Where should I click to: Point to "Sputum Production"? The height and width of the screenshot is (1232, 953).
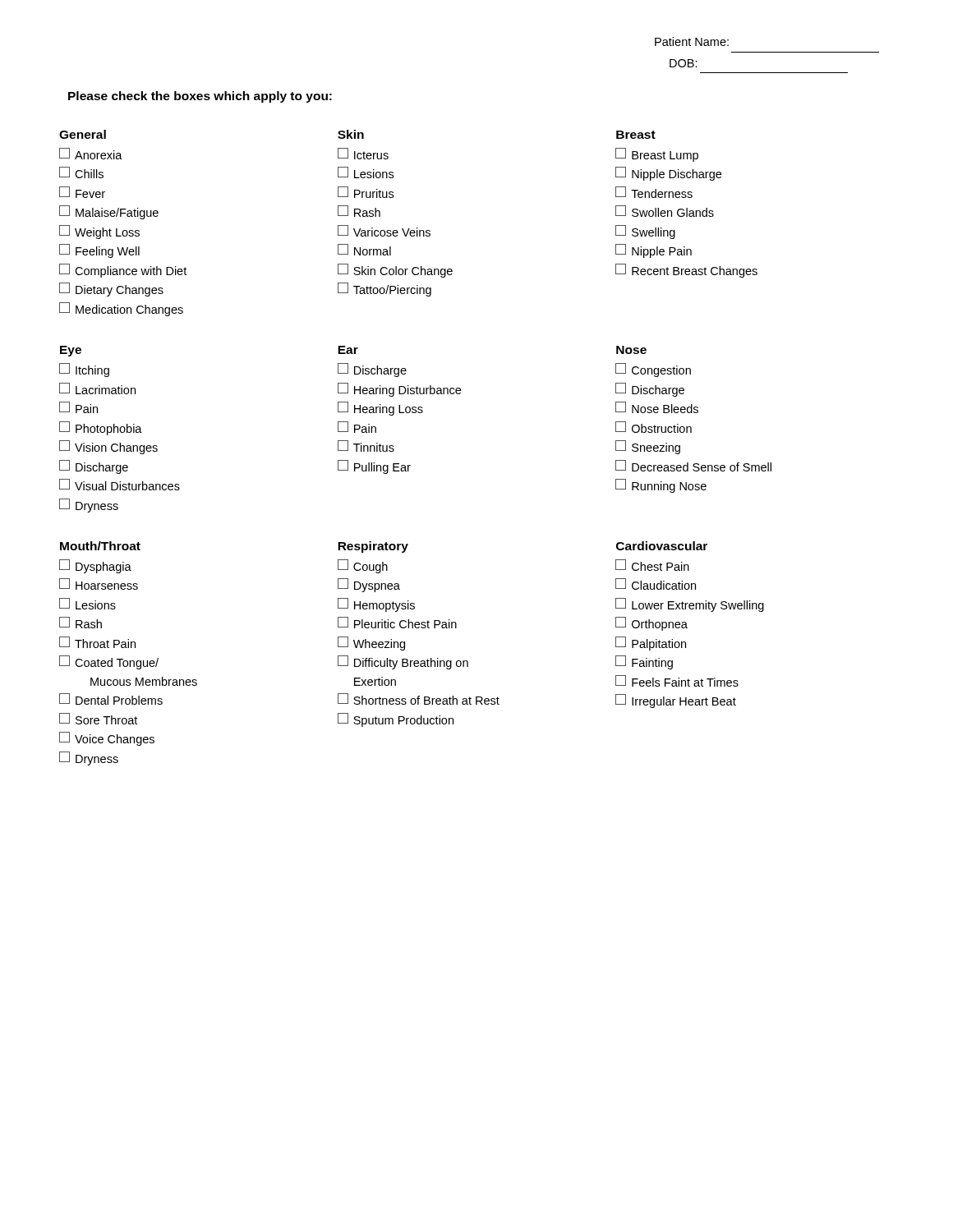tap(396, 720)
